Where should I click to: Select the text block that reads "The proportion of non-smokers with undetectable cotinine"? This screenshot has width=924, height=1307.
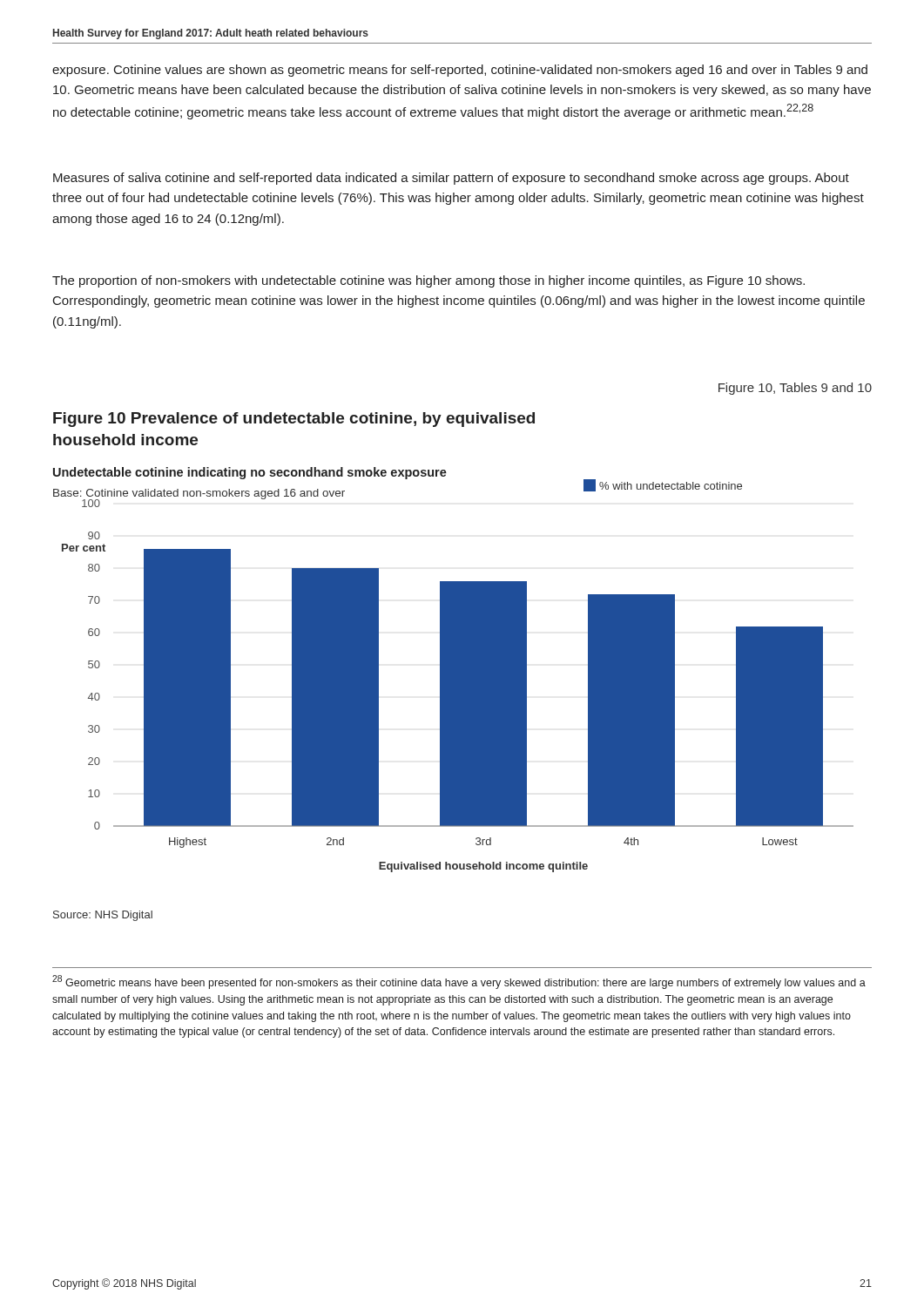459,300
